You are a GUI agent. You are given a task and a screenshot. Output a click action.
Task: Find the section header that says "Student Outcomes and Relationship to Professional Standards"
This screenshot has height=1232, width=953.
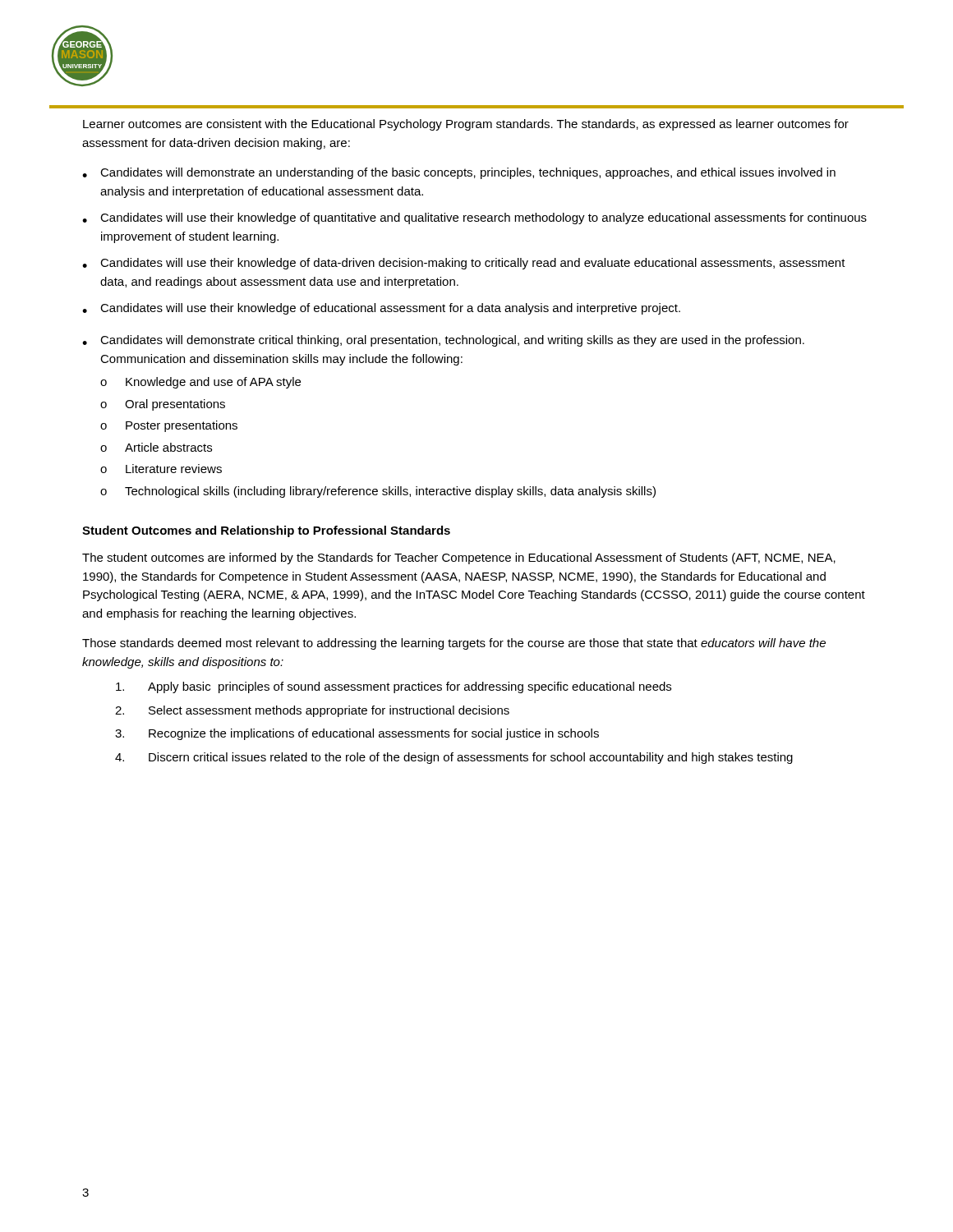(266, 530)
